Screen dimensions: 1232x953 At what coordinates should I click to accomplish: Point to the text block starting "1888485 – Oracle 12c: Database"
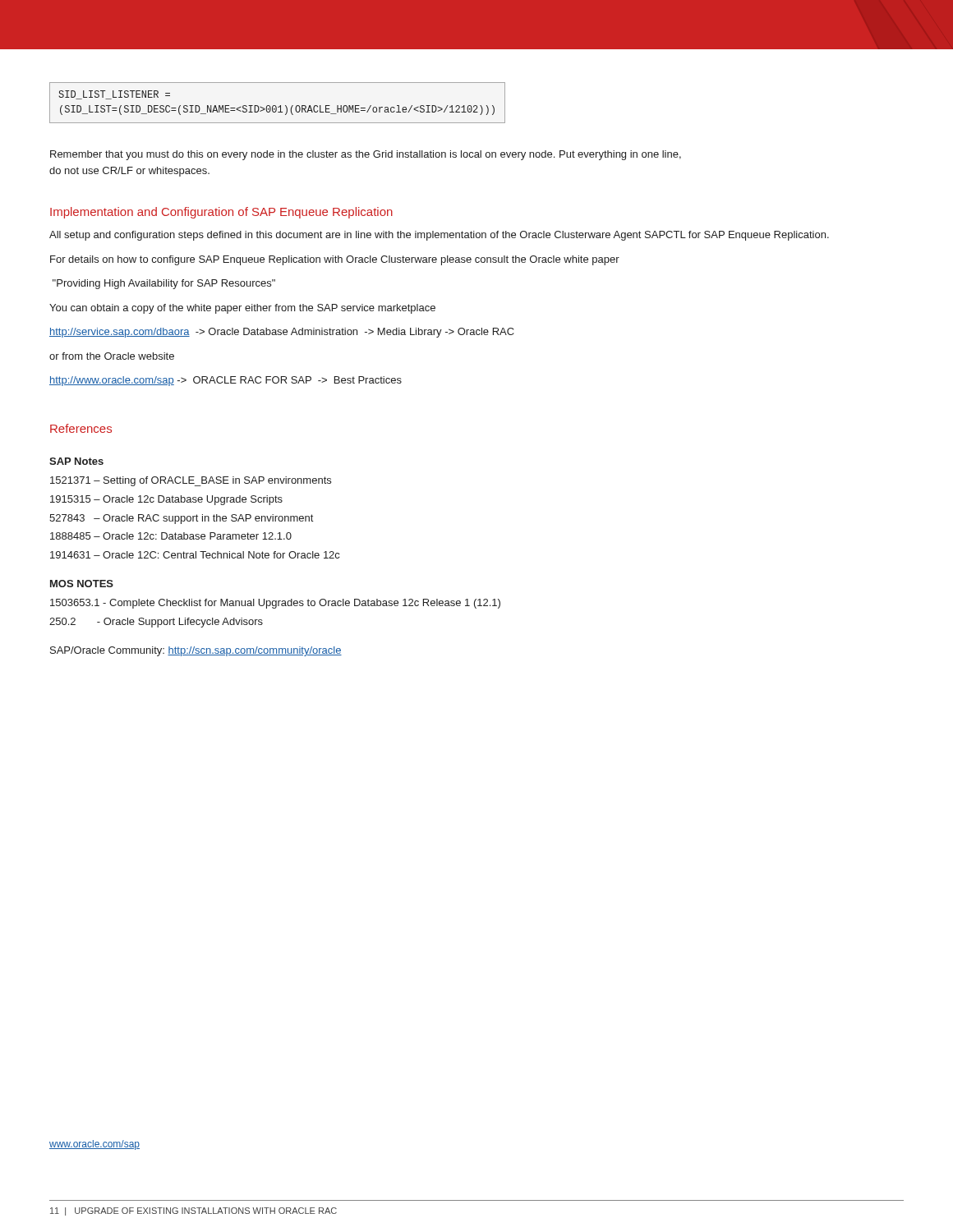(171, 536)
